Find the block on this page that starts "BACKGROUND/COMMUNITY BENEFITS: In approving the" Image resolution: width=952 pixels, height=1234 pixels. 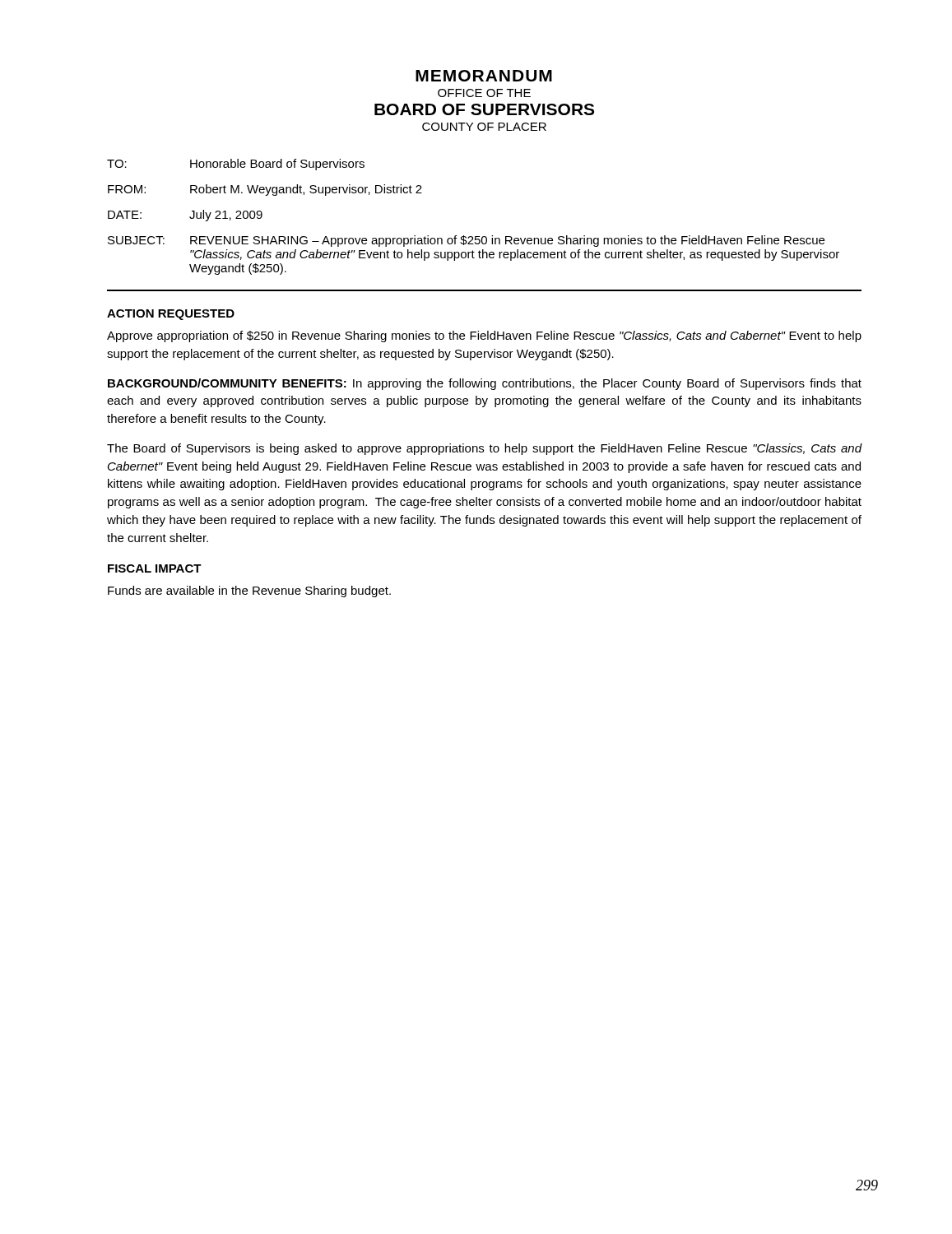(484, 400)
